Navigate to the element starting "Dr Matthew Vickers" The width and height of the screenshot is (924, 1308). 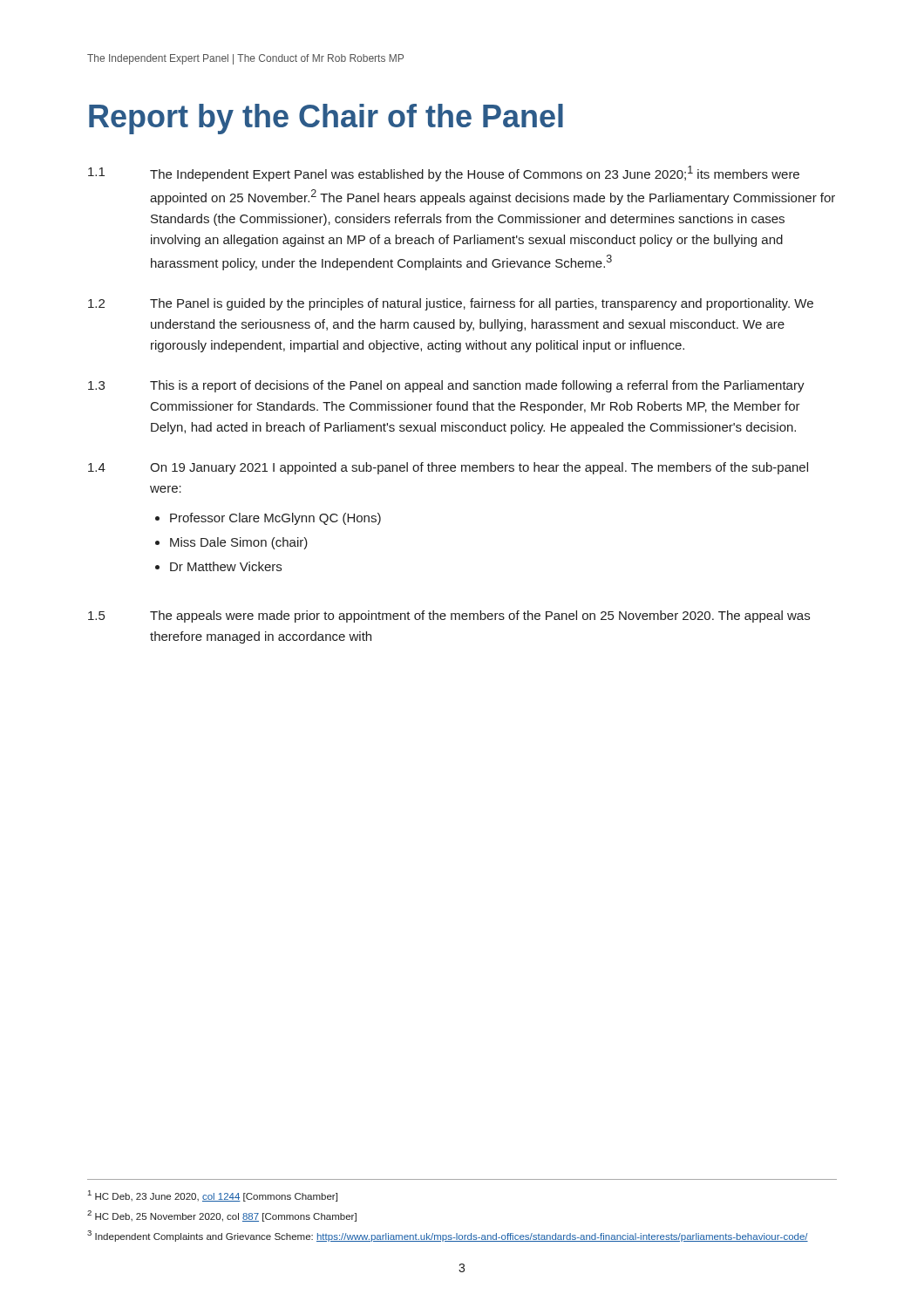coord(226,567)
